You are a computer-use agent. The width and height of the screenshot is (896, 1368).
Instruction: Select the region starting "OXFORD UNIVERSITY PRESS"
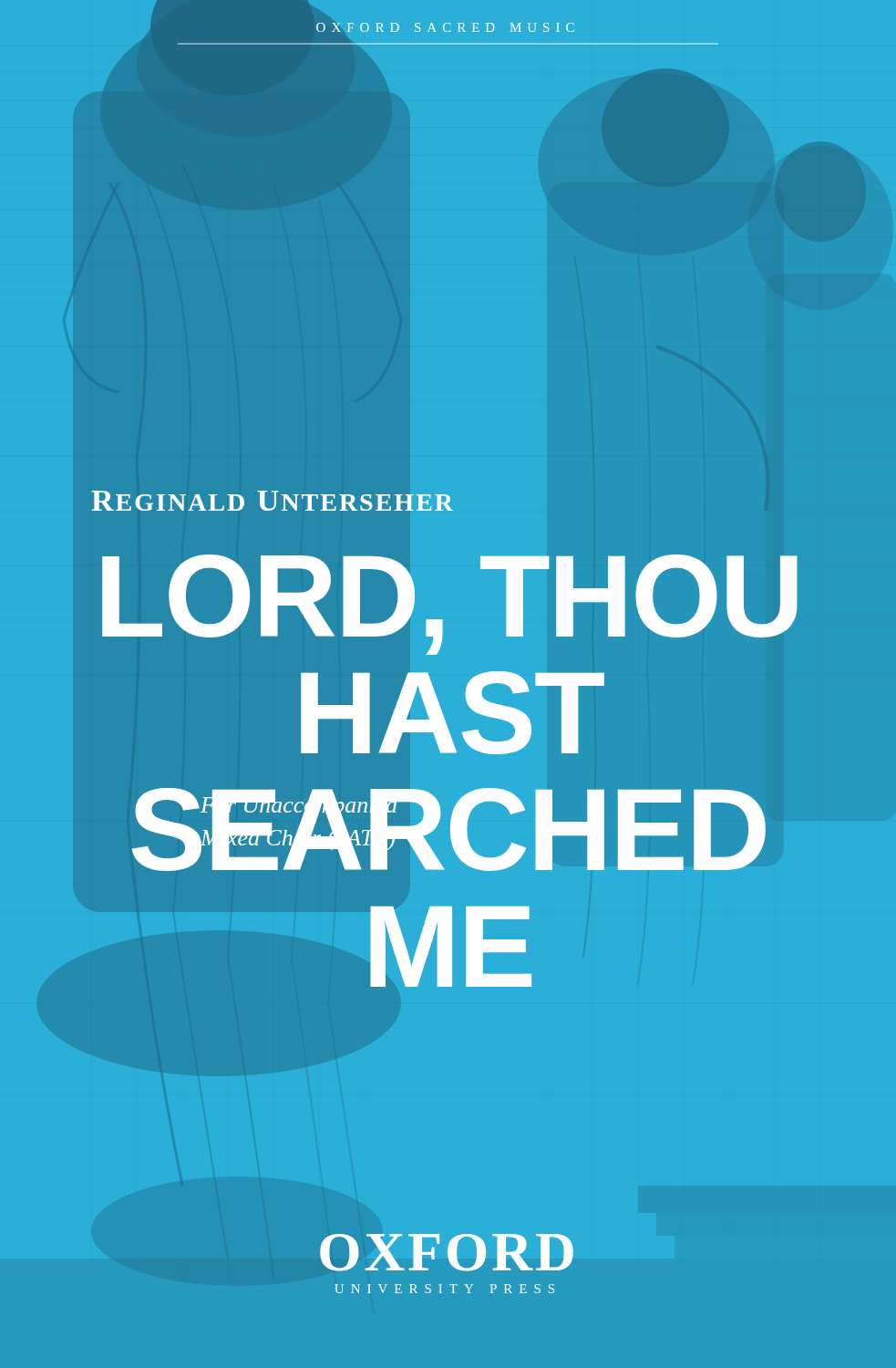(448, 1260)
